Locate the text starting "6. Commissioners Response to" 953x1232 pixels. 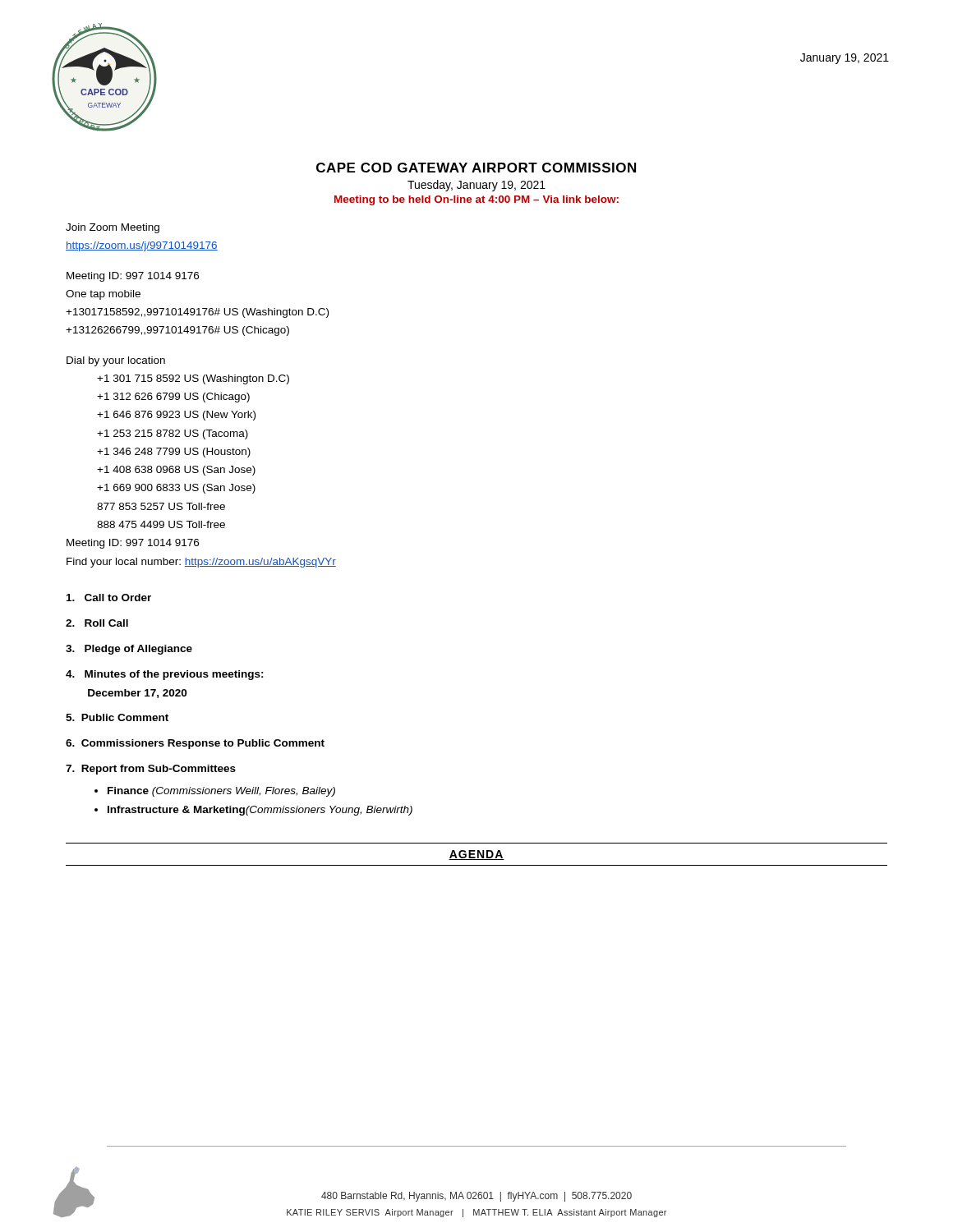click(195, 743)
